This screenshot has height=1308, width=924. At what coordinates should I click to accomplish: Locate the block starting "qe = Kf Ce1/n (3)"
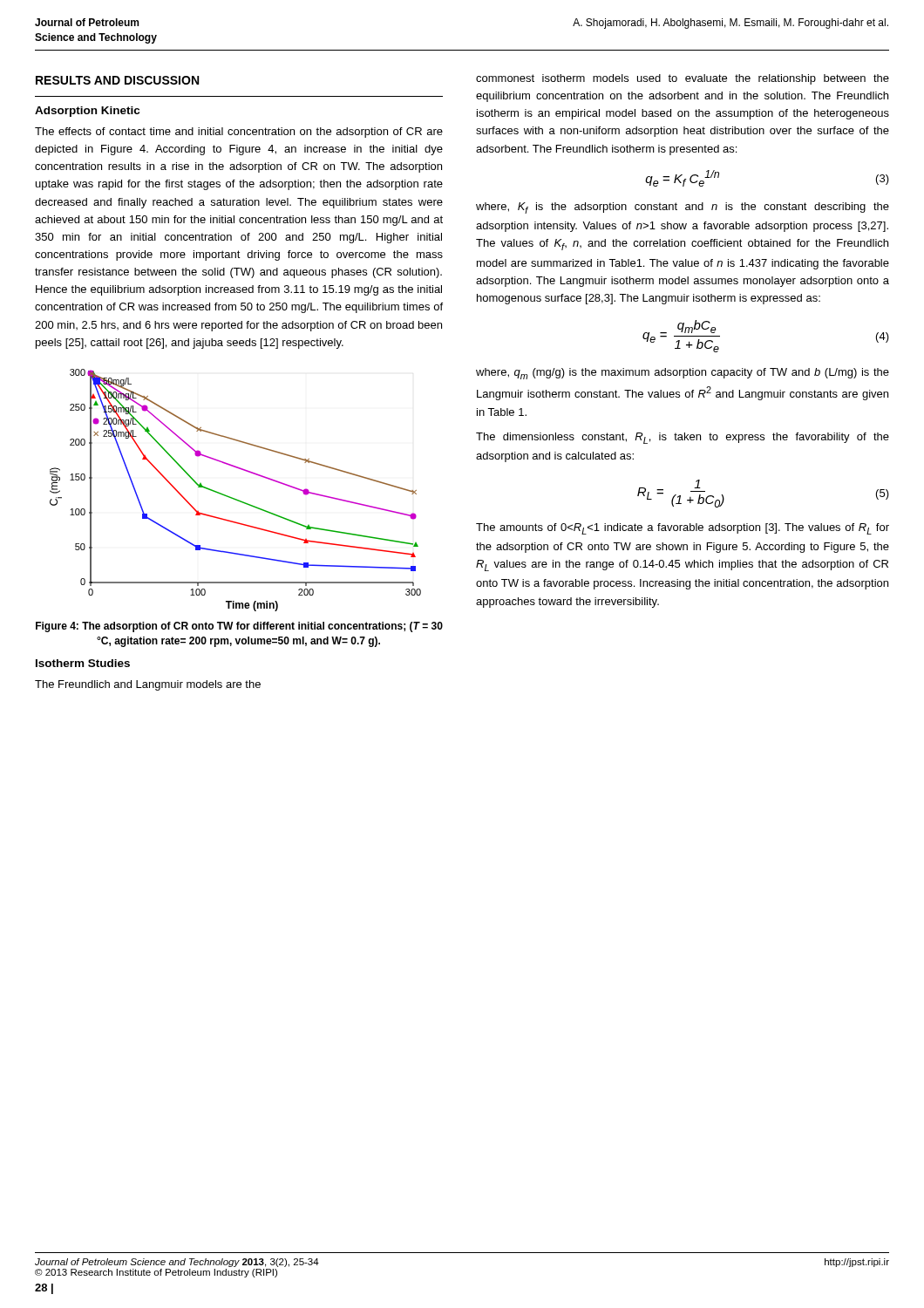683,179
